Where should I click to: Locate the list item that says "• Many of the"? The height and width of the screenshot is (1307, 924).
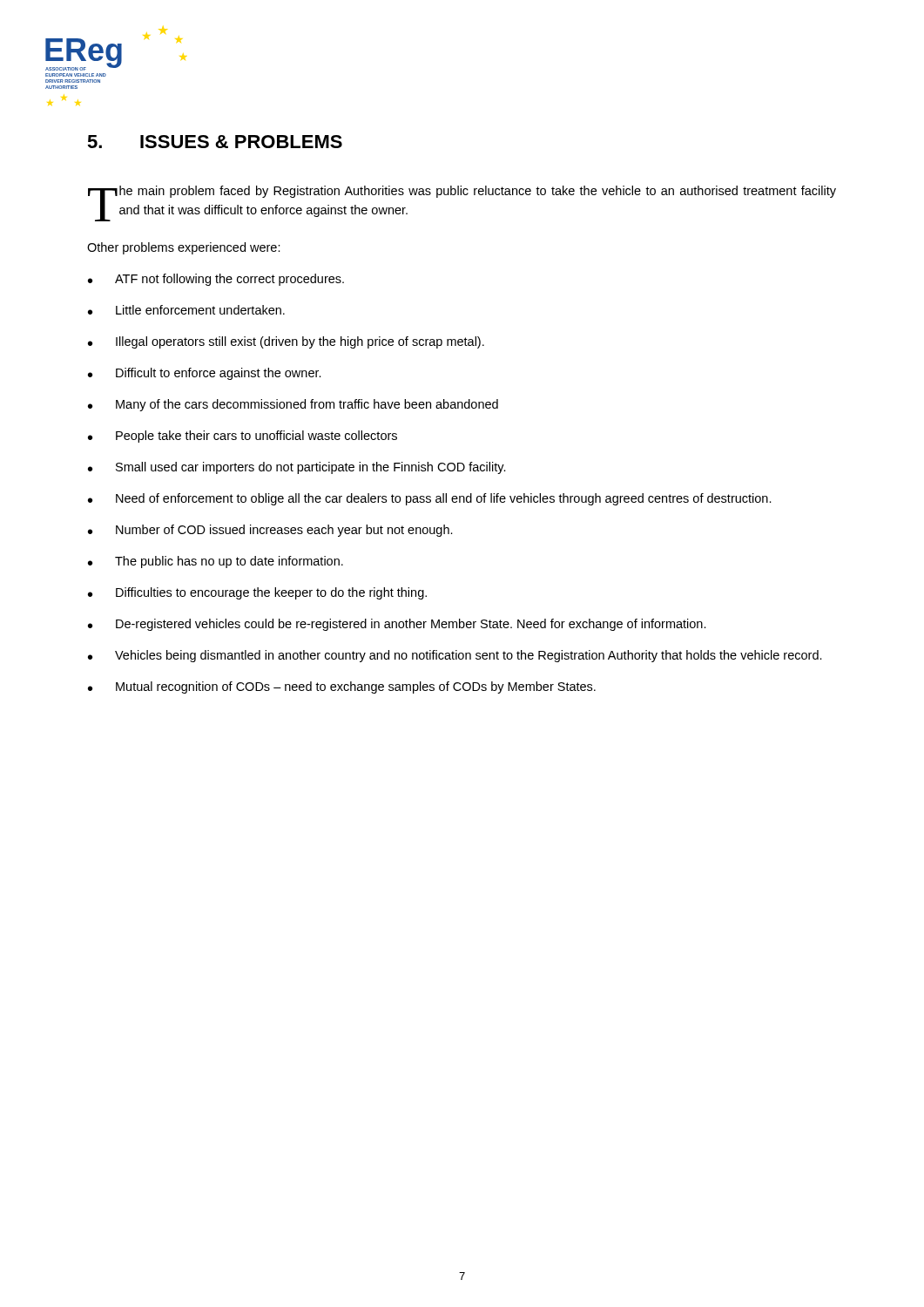[x=462, y=406]
